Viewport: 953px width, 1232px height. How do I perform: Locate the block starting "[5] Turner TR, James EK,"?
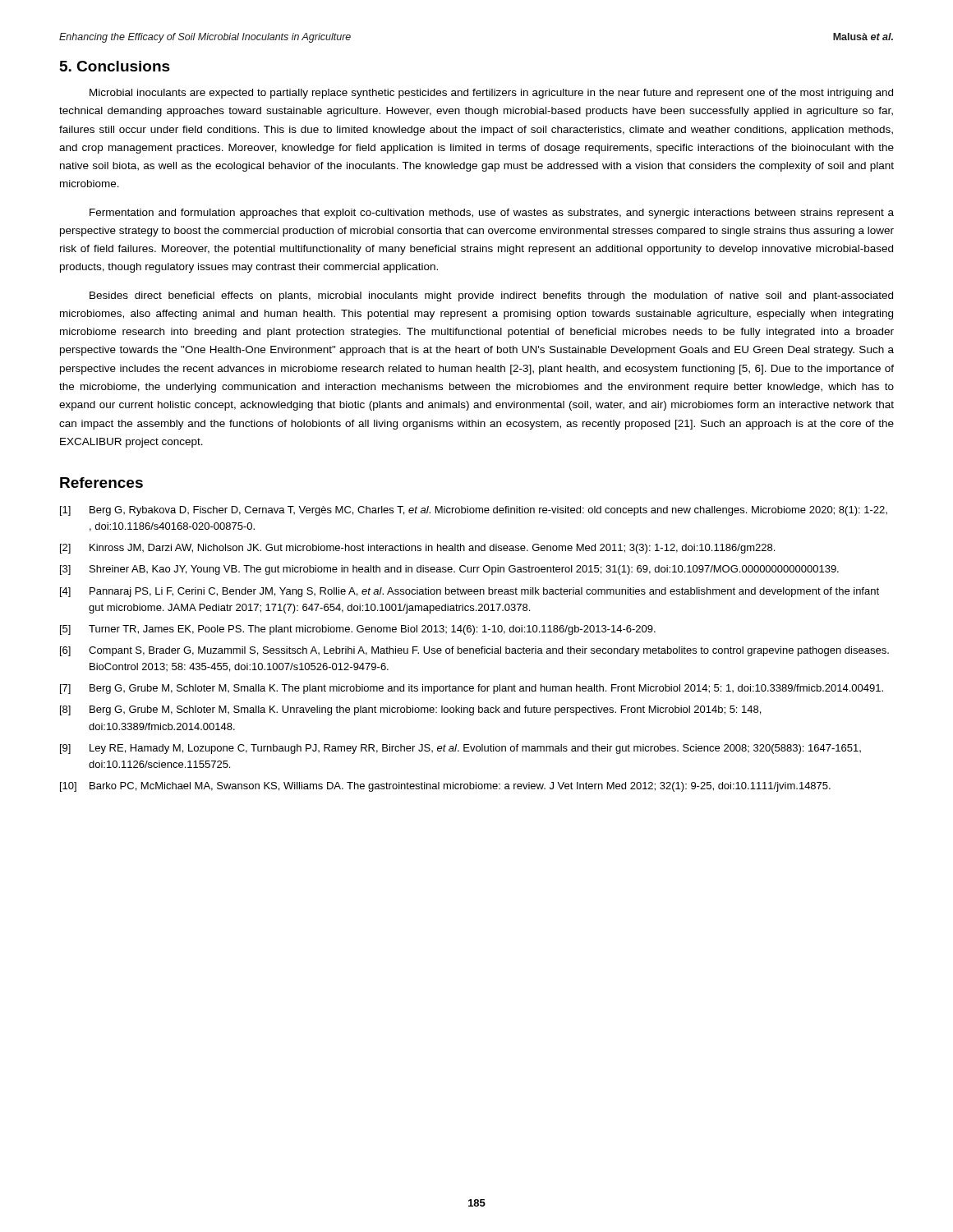476,629
